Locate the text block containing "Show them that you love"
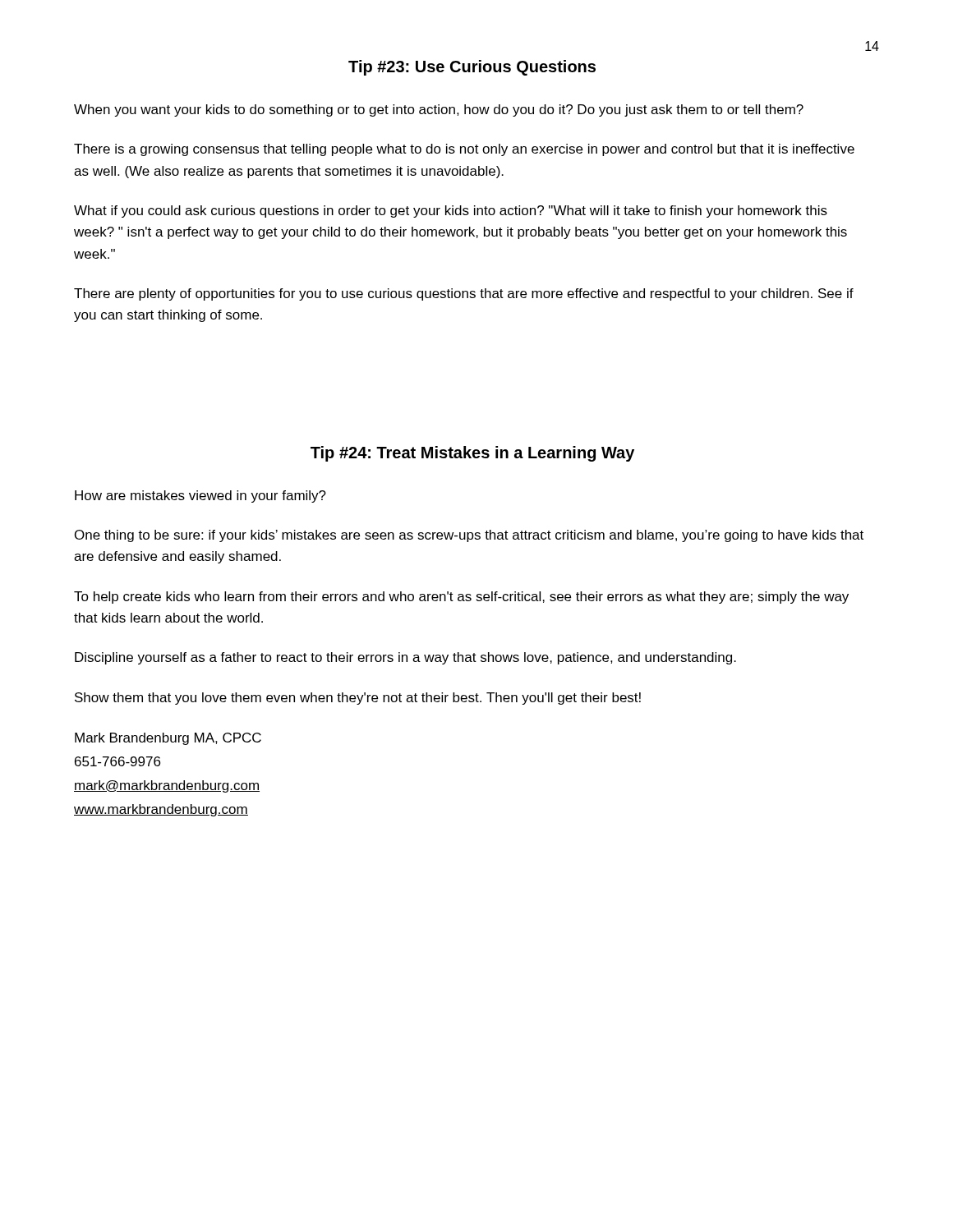 point(358,698)
